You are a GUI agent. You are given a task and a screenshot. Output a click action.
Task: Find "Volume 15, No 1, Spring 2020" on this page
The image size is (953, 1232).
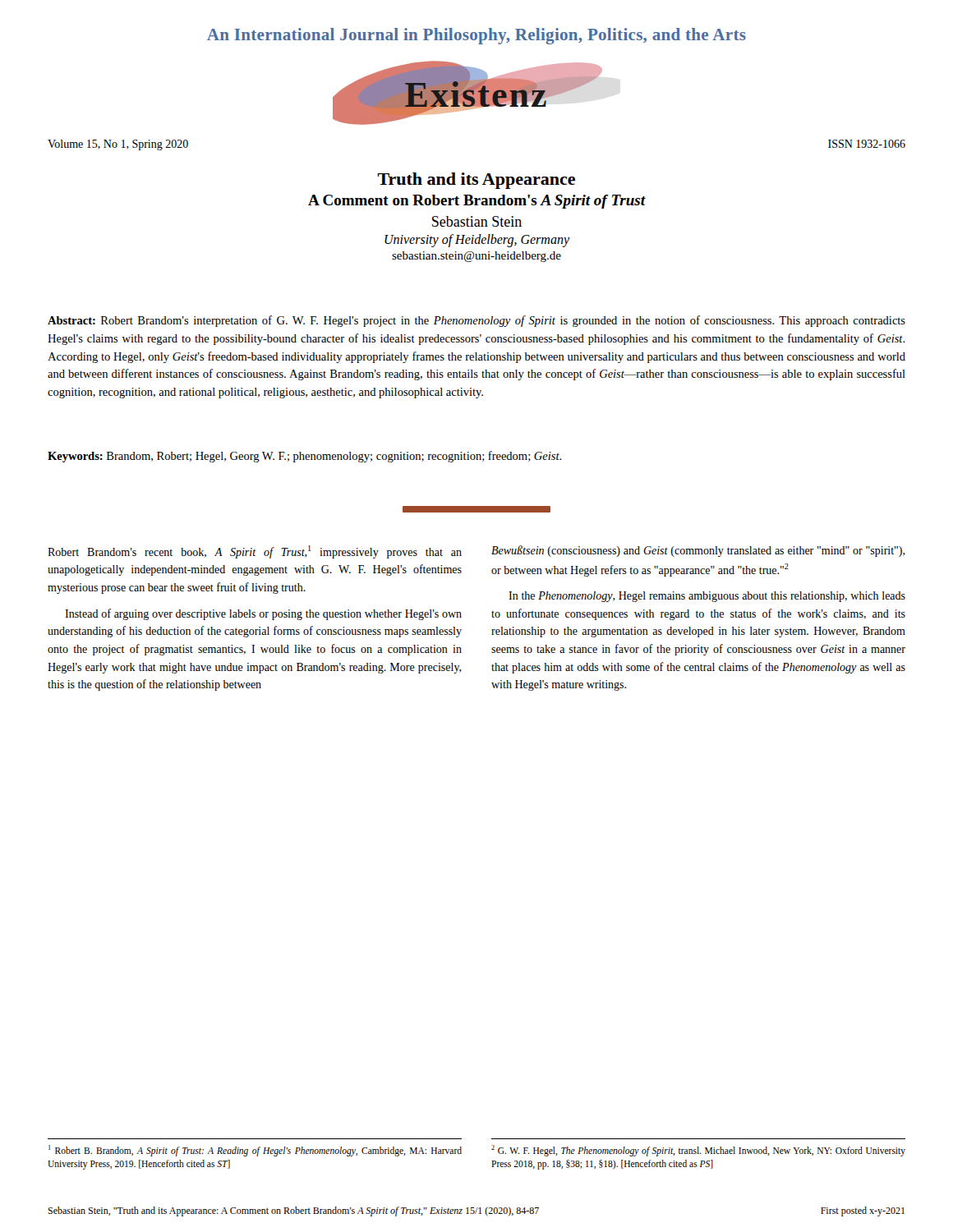coord(118,144)
